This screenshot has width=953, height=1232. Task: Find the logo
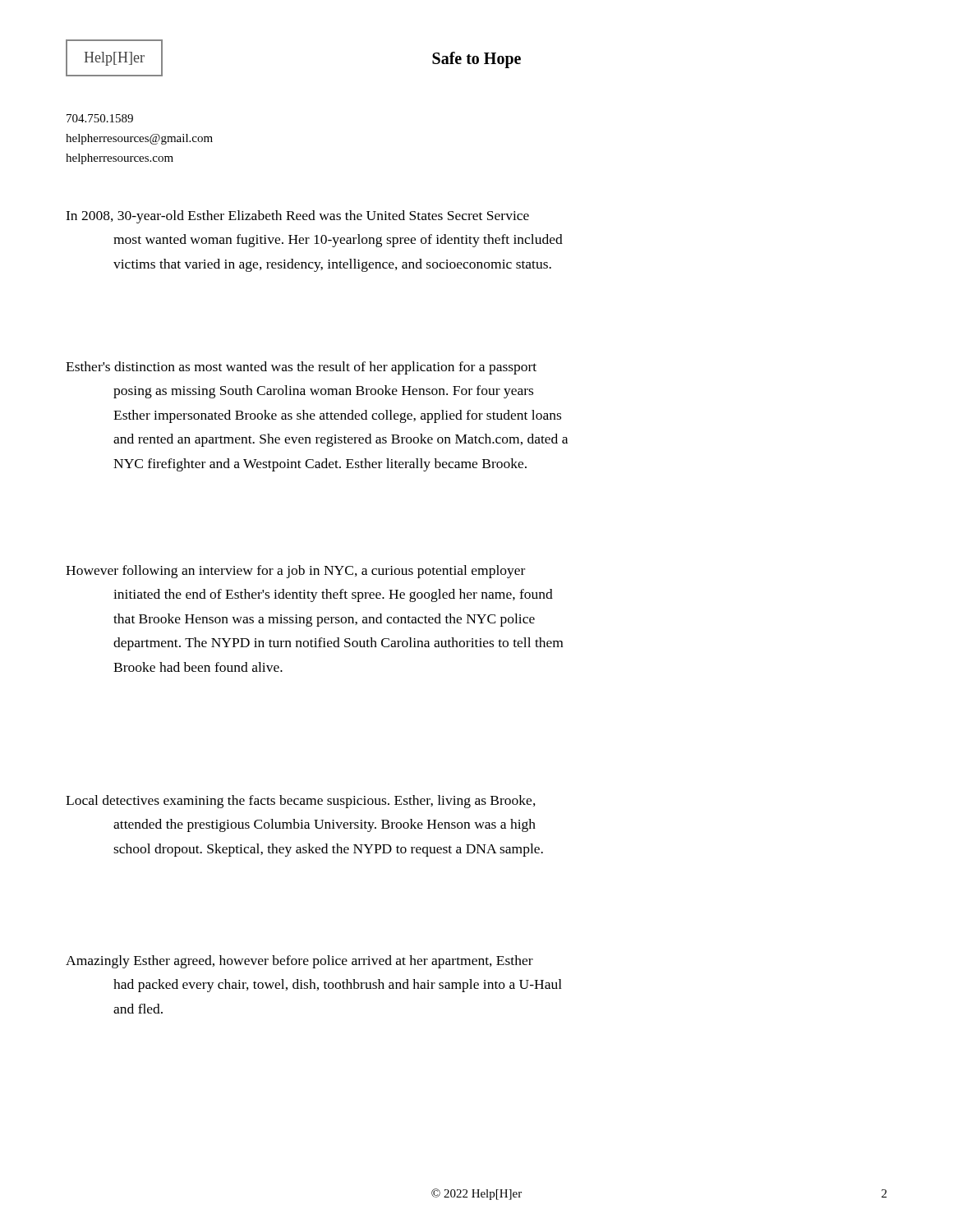pyautogui.click(x=114, y=58)
